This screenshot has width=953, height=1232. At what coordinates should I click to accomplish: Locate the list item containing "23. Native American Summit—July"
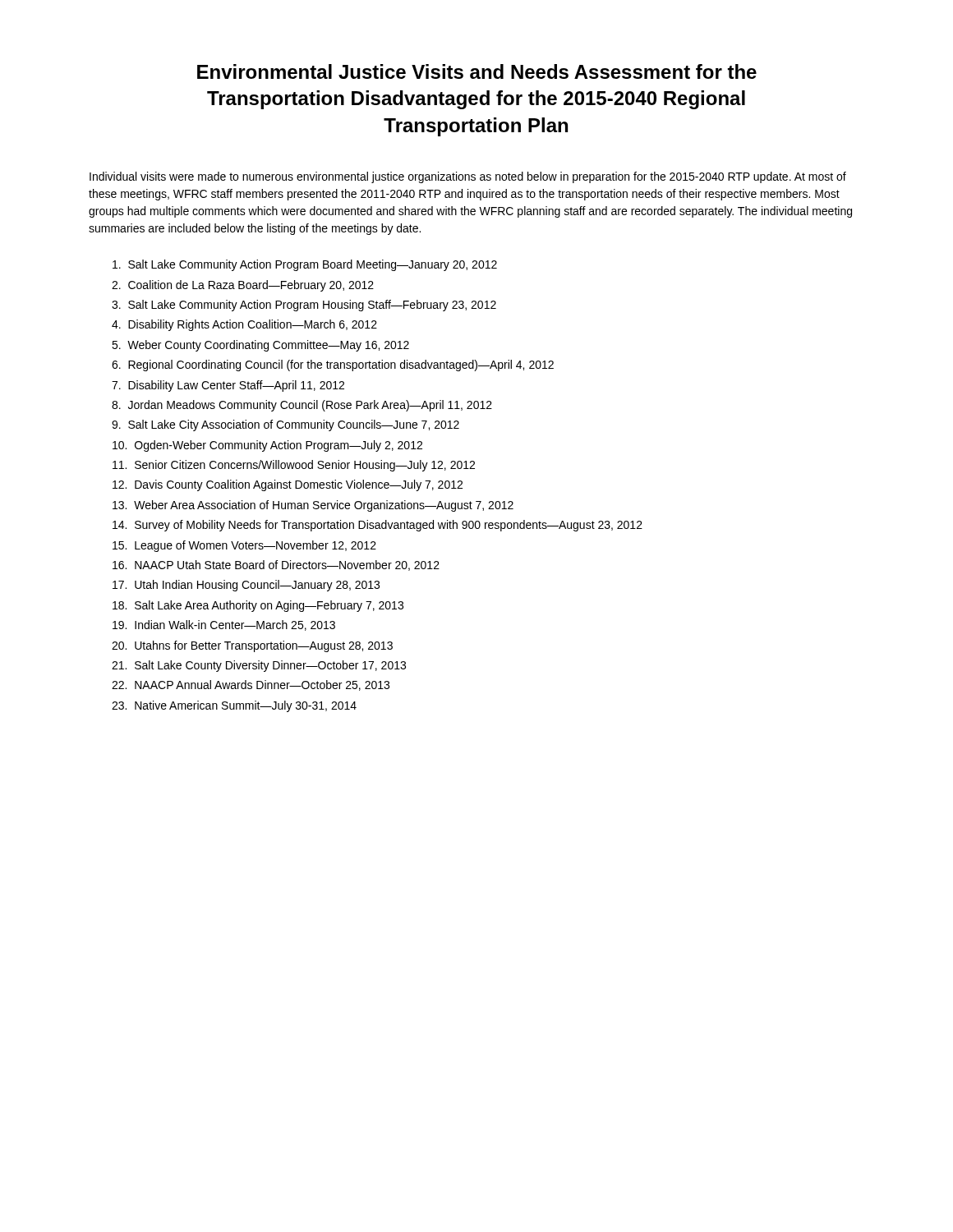point(234,705)
